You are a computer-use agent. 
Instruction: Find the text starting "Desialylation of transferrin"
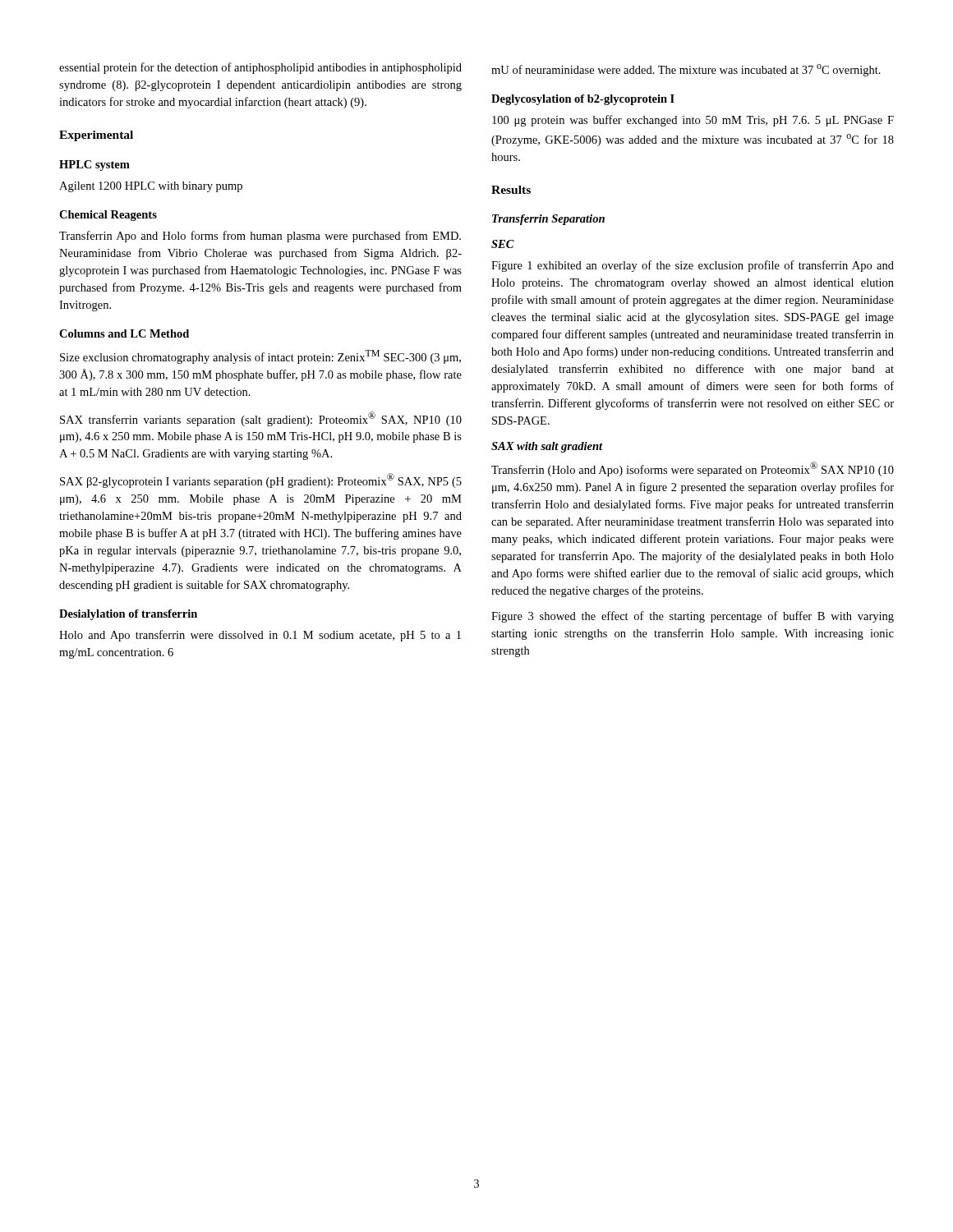pos(128,615)
